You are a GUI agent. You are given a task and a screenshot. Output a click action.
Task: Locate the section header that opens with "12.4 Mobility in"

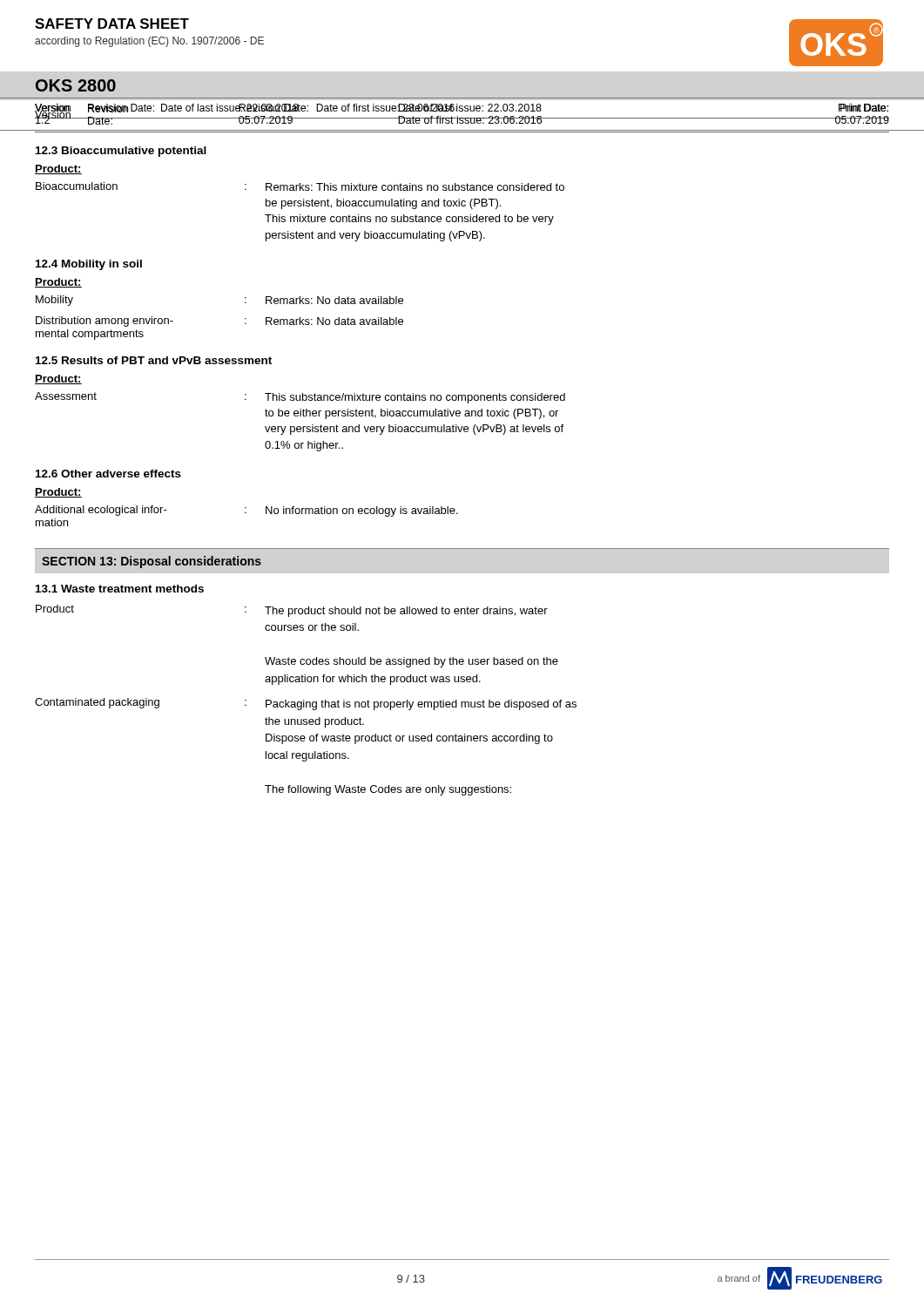click(89, 263)
